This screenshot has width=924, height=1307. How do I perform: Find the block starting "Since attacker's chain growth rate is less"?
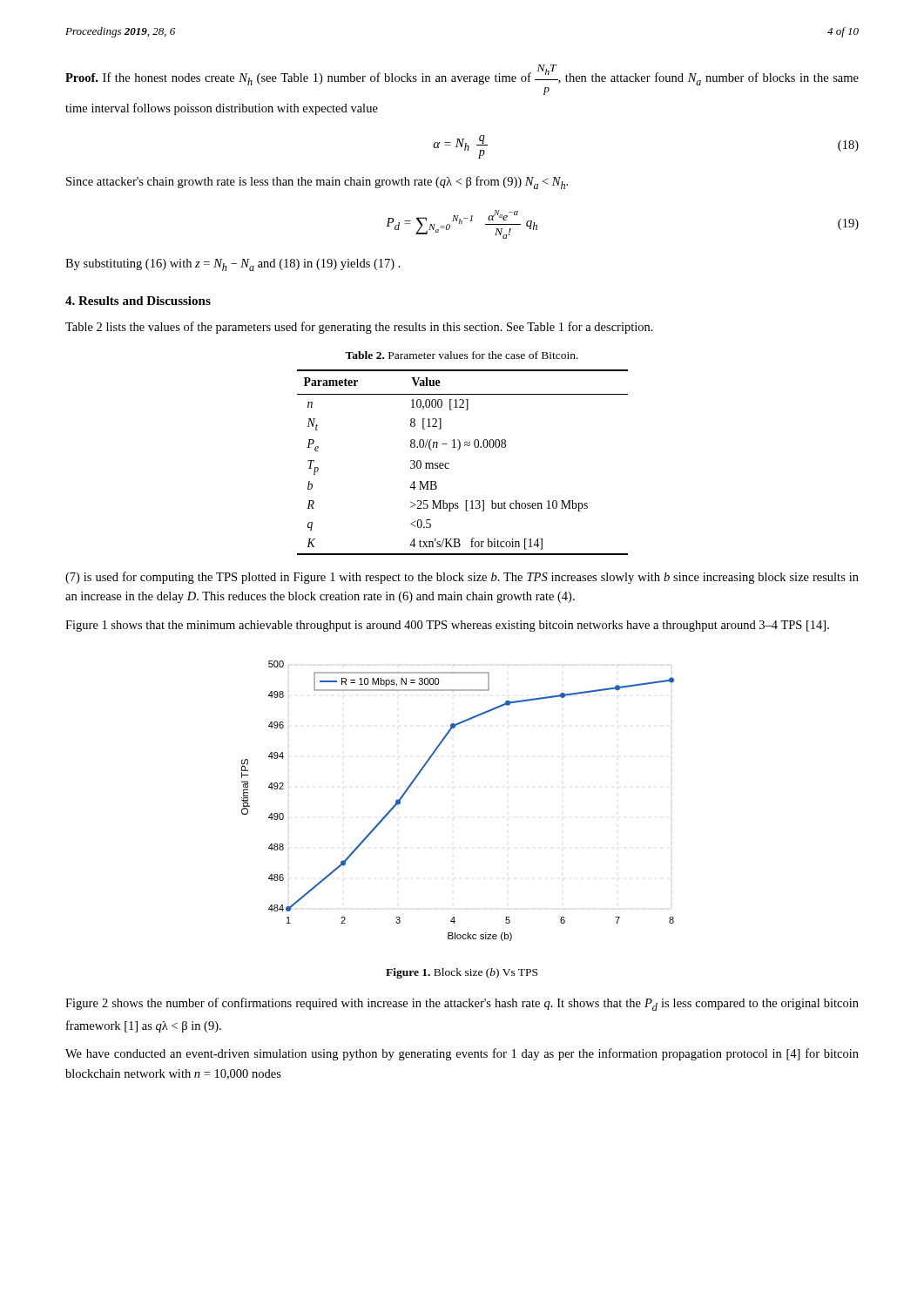point(317,183)
